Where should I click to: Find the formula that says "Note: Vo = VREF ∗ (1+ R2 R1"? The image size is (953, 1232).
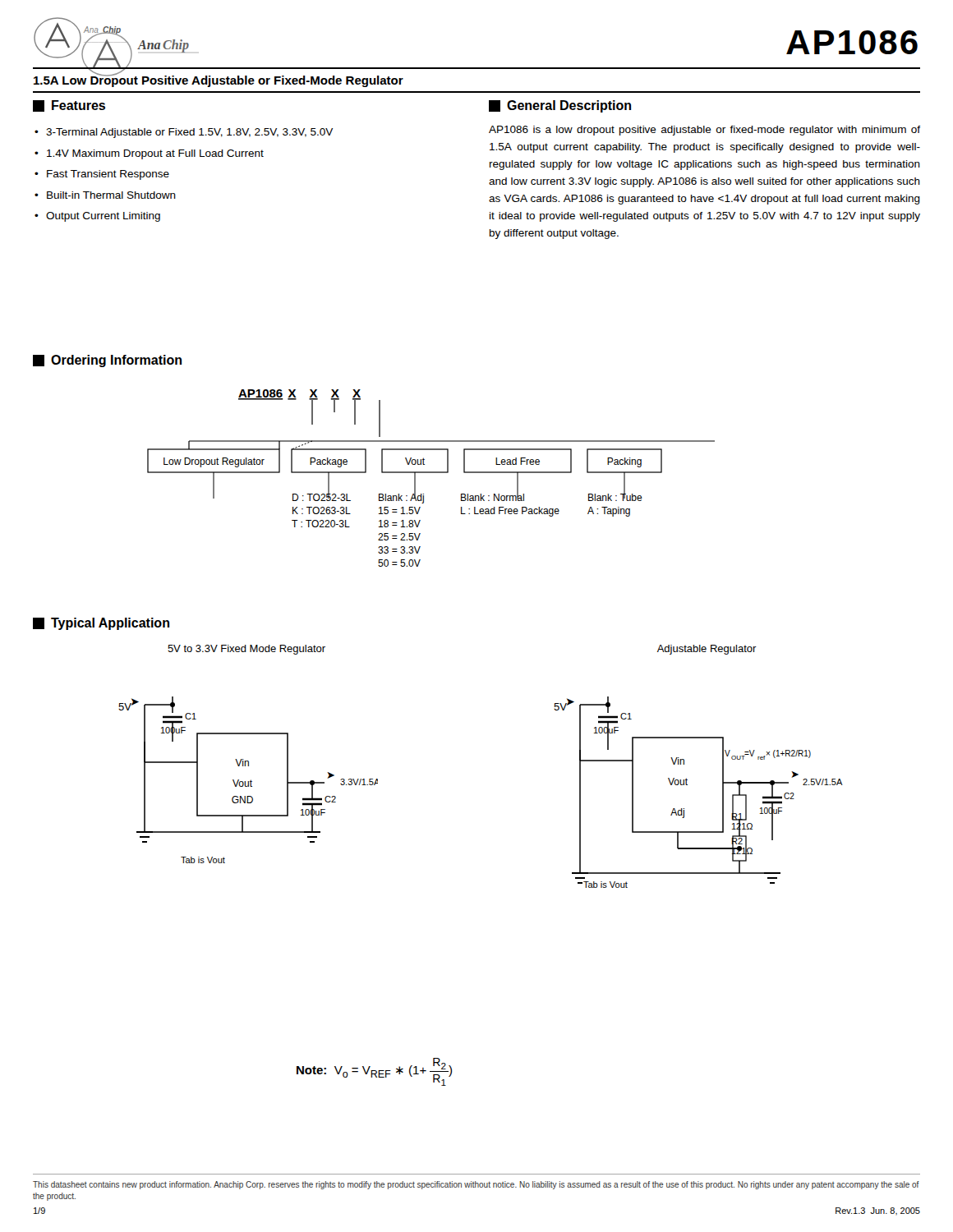pyautogui.click(x=374, y=1071)
